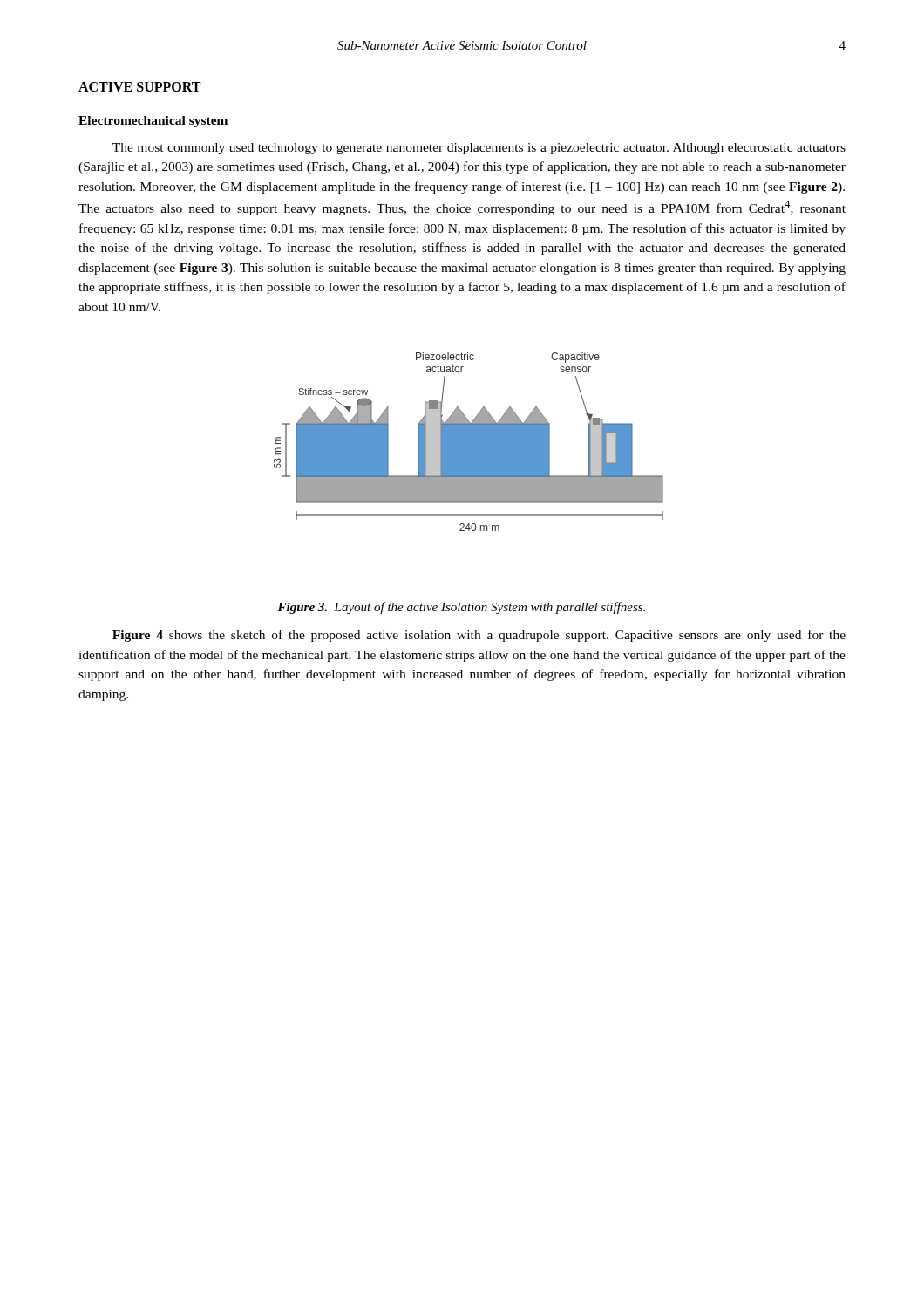Viewport: 924px width, 1308px height.
Task: Locate the engineering diagram
Action: point(462,466)
